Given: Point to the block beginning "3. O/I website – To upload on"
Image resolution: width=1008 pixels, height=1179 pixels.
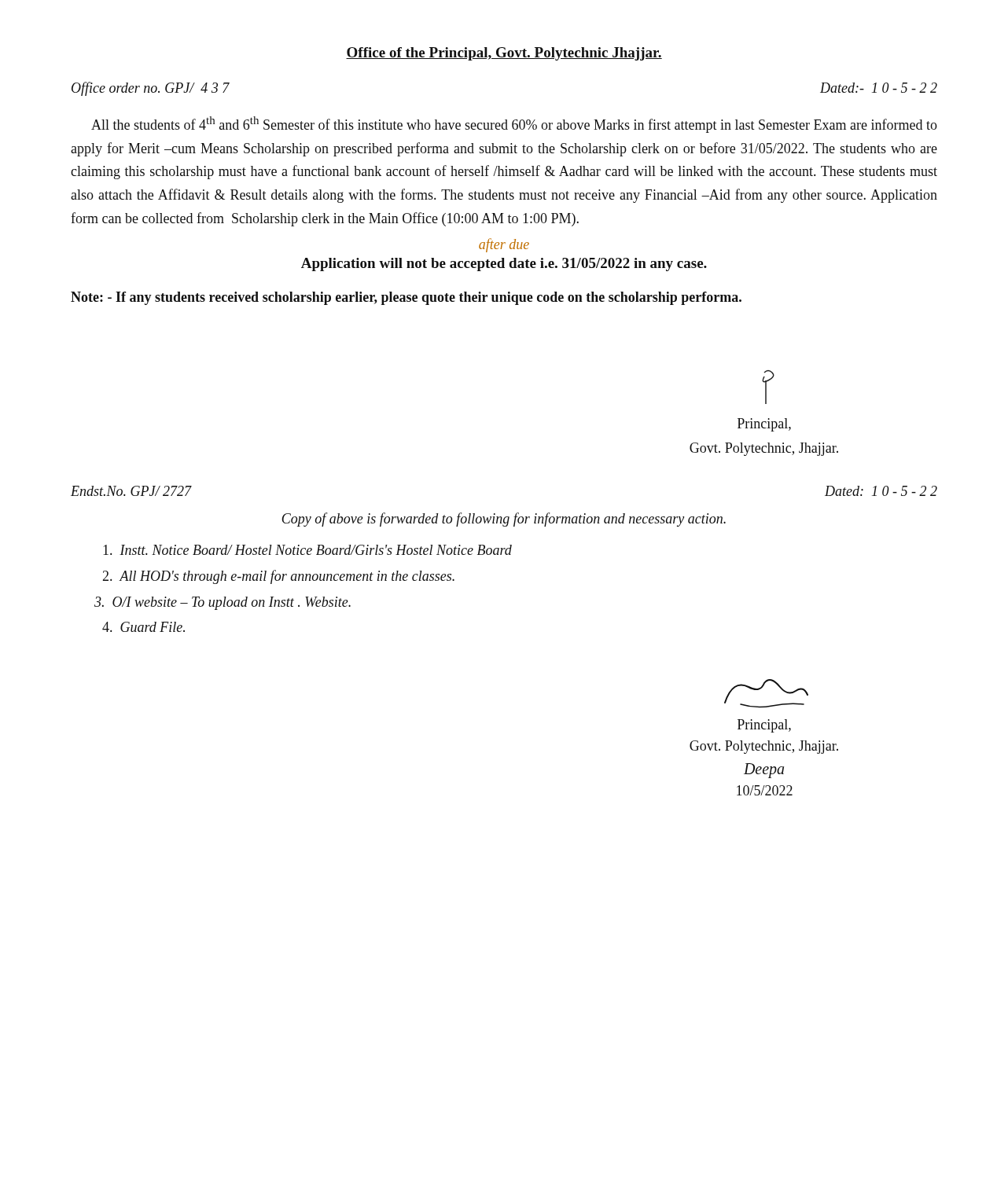Looking at the screenshot, I should (223, 602).
